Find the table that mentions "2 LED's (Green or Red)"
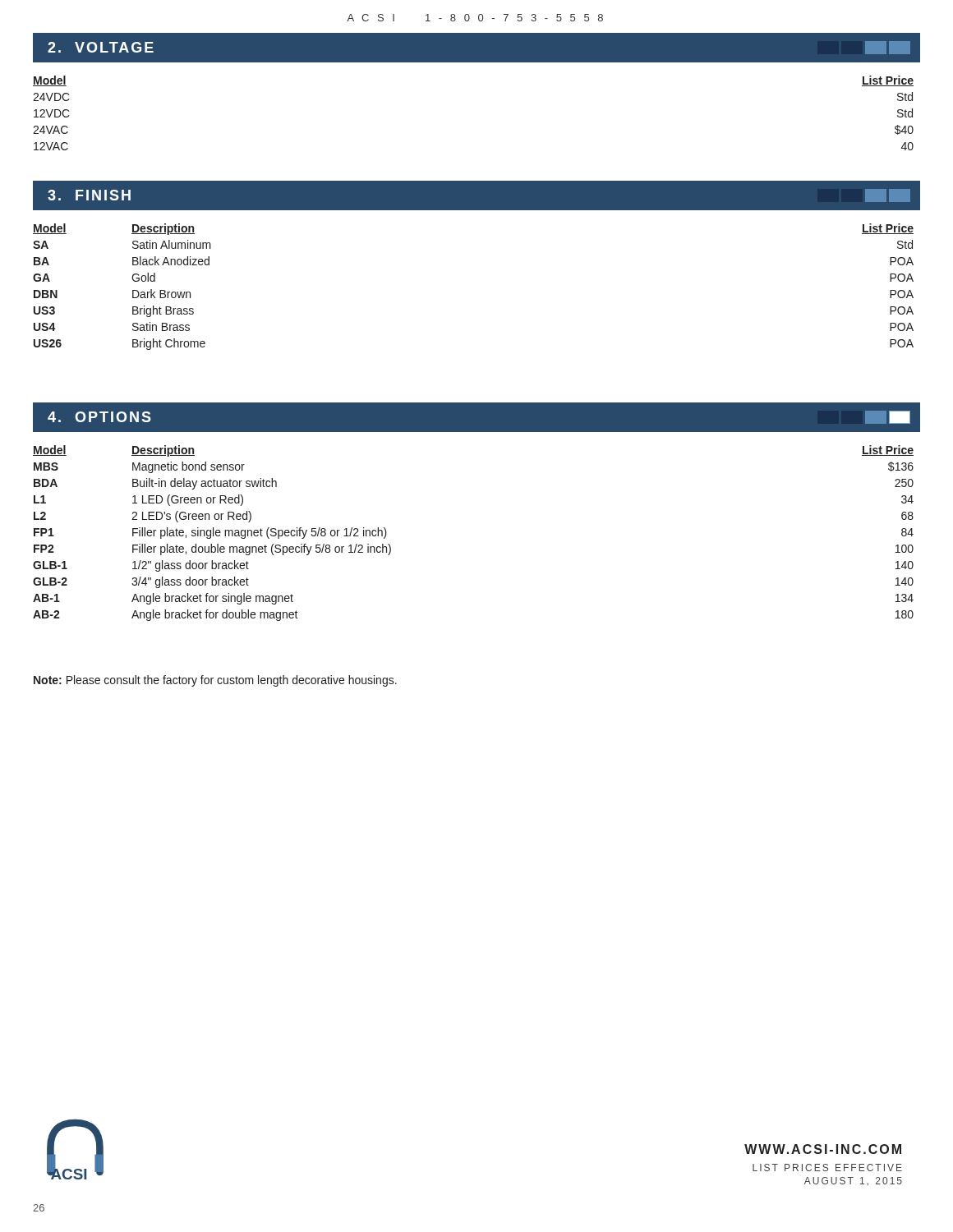The image size is (953, 1232). pyautogui.click(x=476, y=532)
